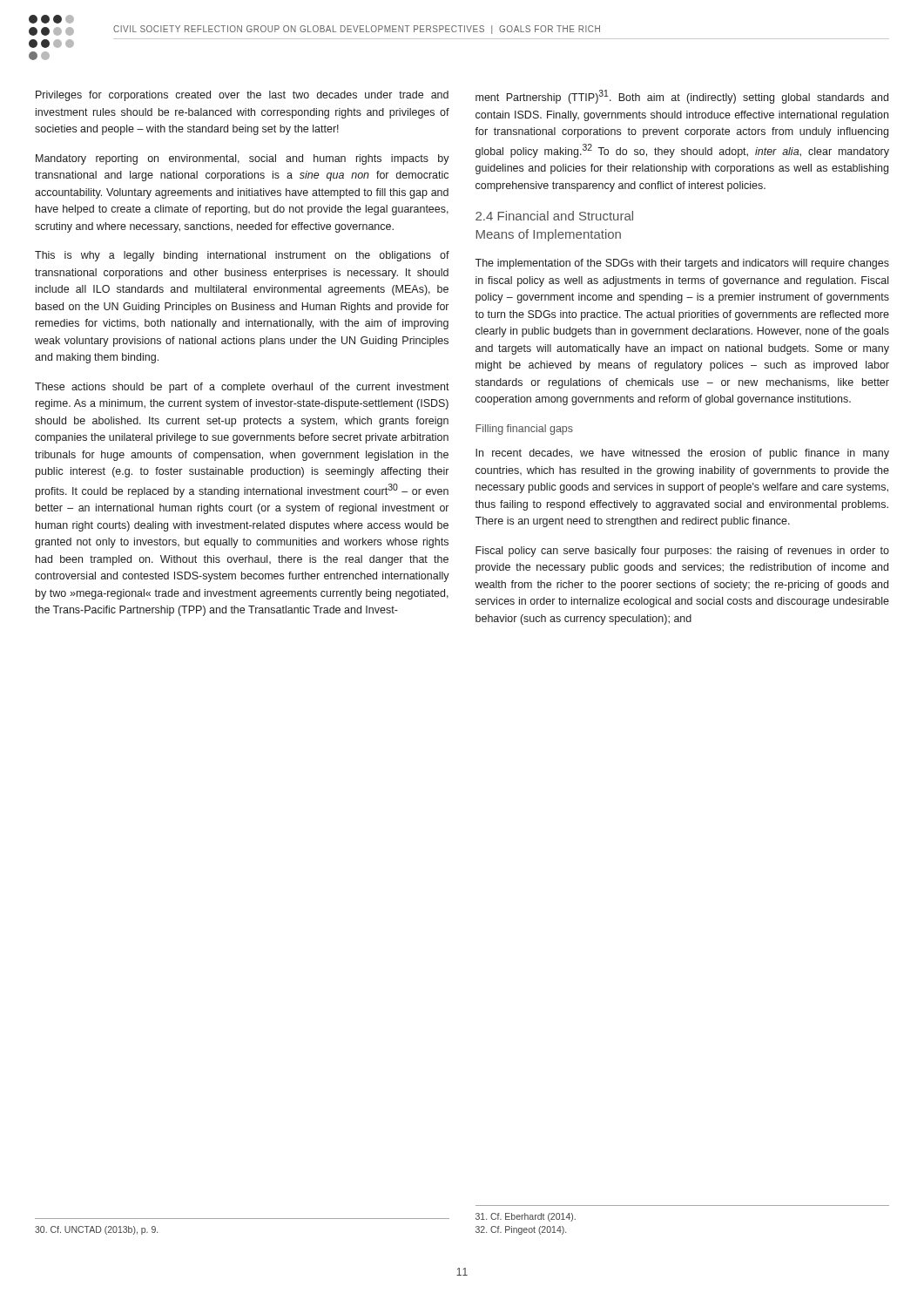Locate the block of text that opens with "Mandatory reporting on environmental,"
This screenshot has width=924, height=1307.
pyautogui.click(x=242, y=192)
